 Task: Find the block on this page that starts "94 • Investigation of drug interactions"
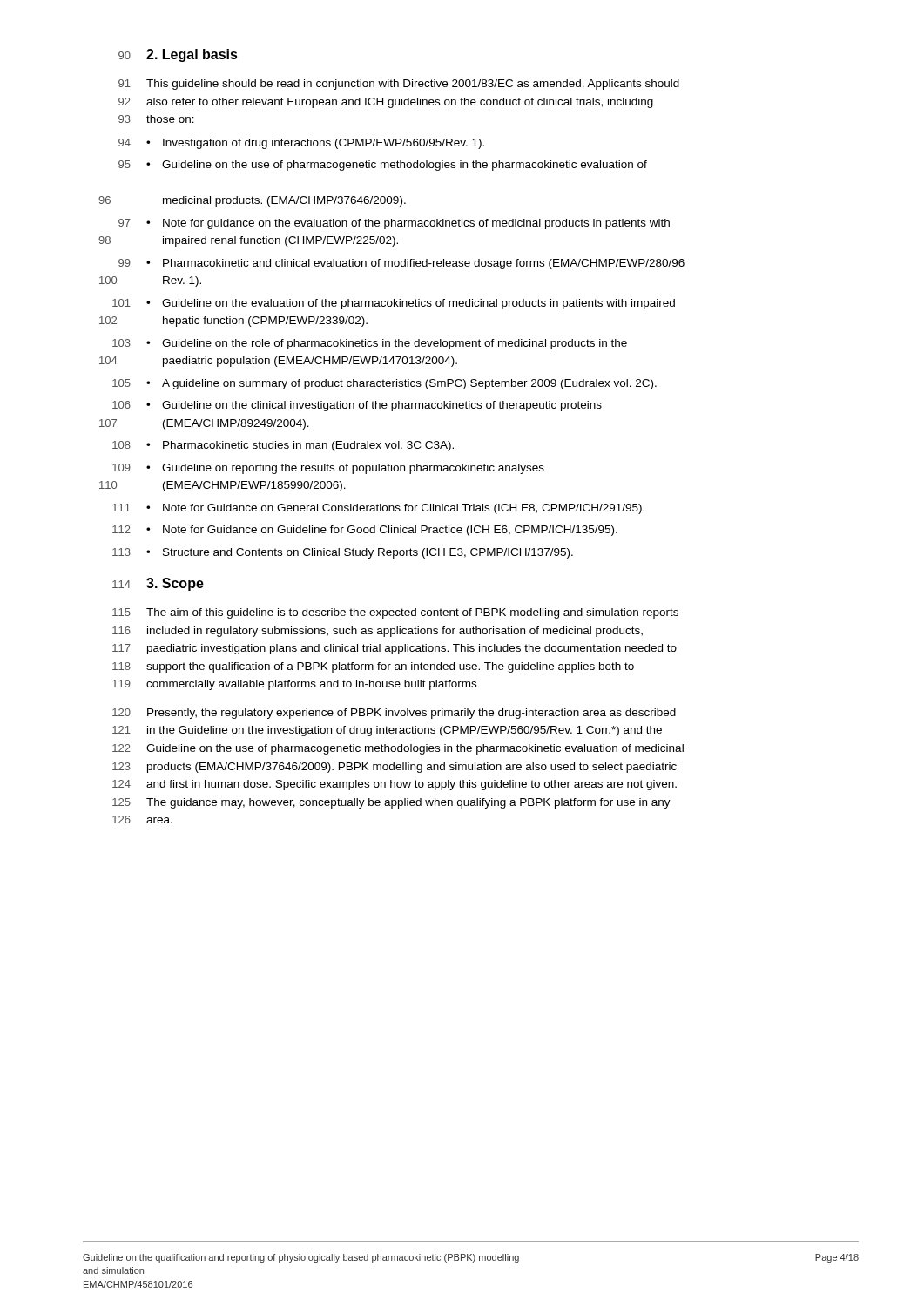(471, 143)
